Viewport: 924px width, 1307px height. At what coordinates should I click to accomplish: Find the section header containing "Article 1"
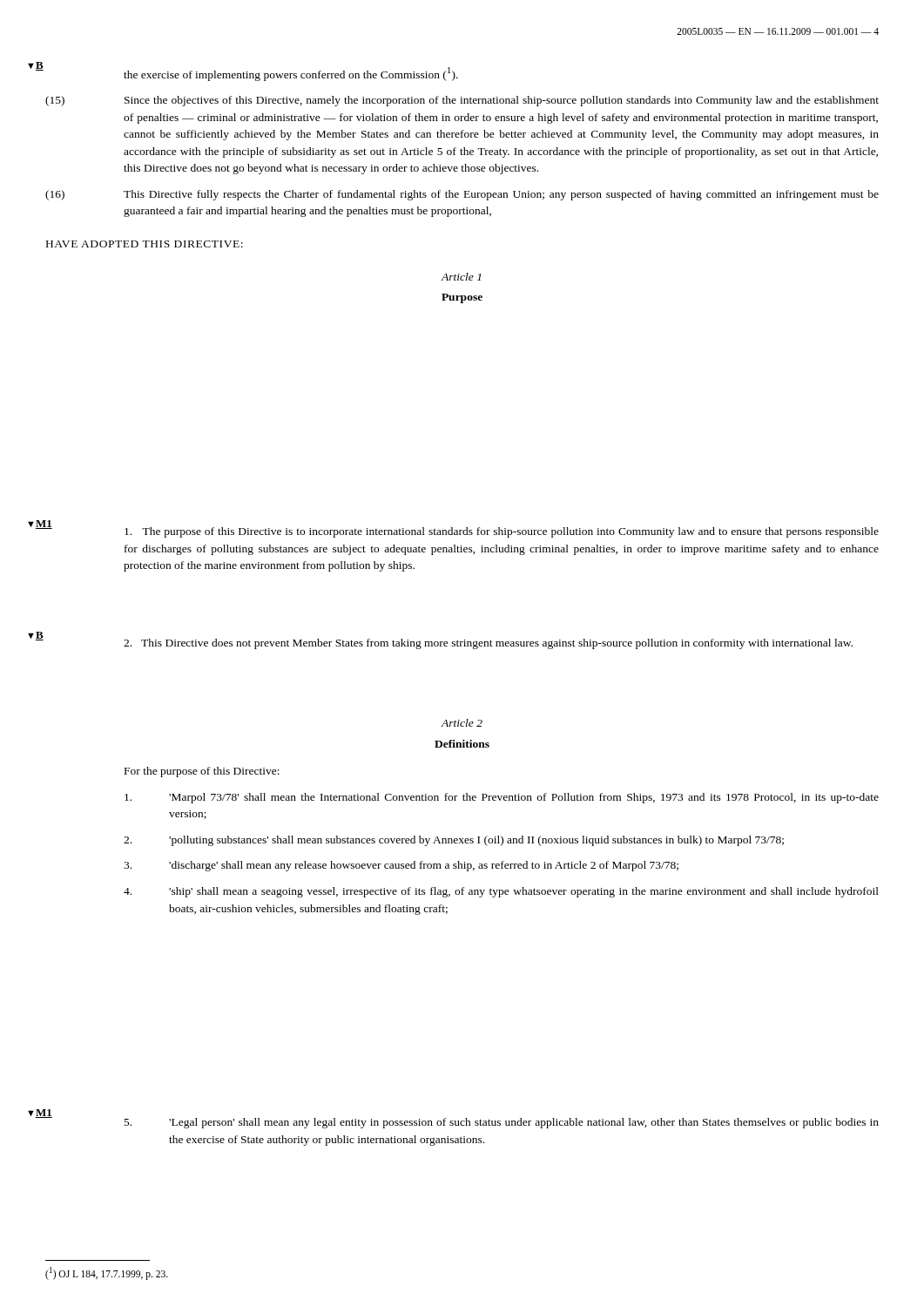pos(462,276)
